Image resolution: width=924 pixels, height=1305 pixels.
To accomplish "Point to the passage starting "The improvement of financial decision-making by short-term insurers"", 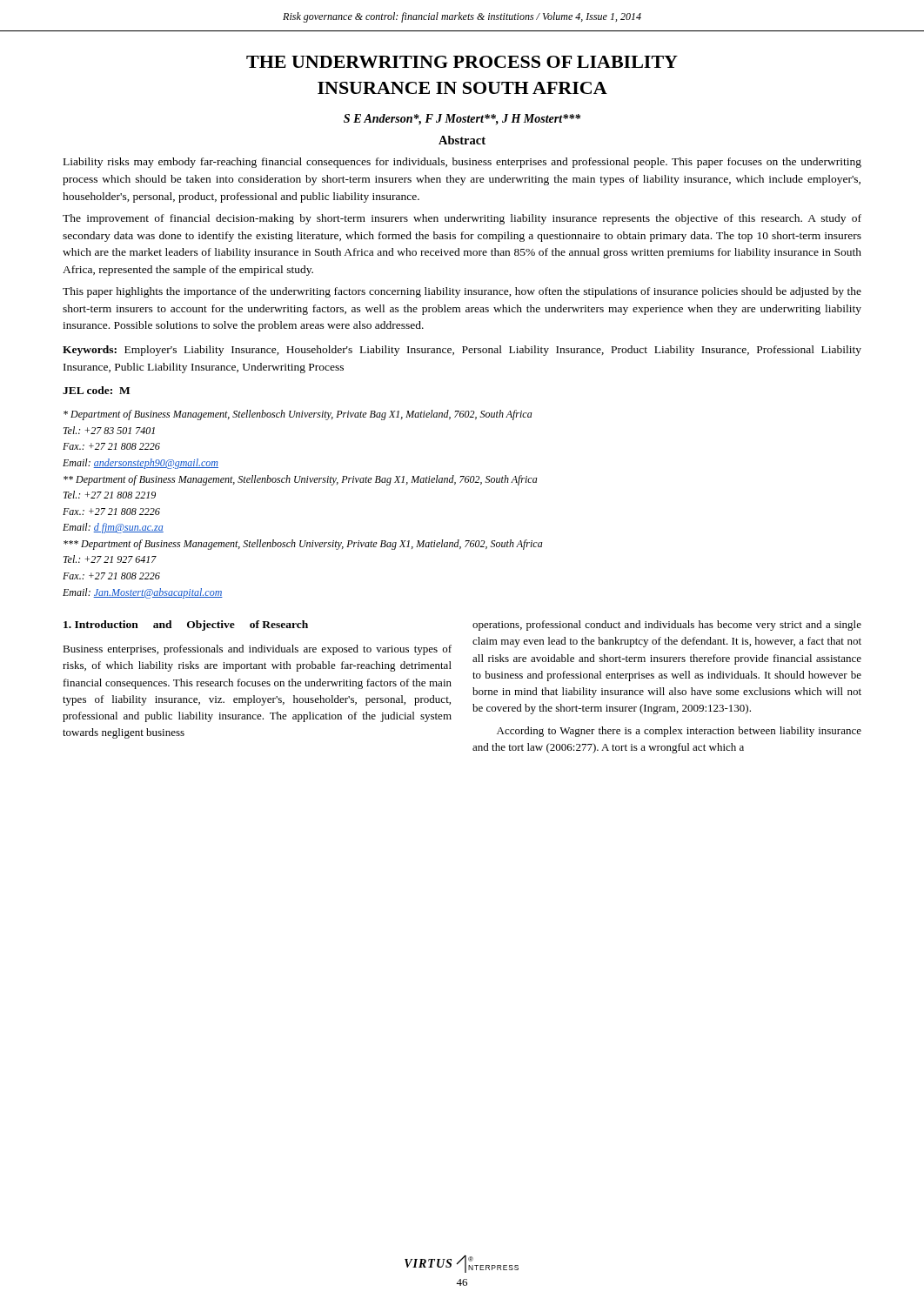I will tap(462, 244).
